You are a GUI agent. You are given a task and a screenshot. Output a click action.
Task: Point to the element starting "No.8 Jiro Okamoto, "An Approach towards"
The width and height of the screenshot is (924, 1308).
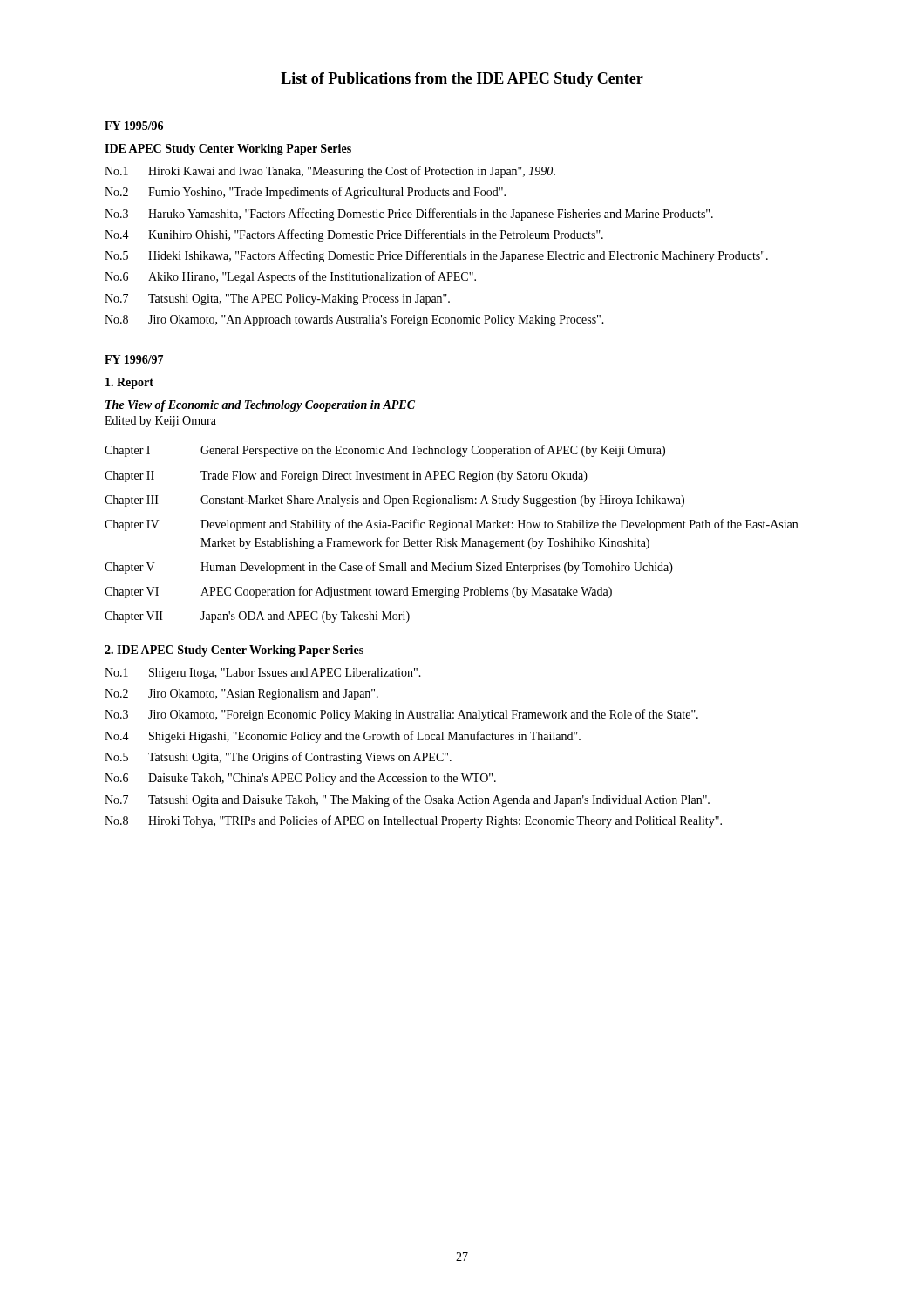coord(462,320)
